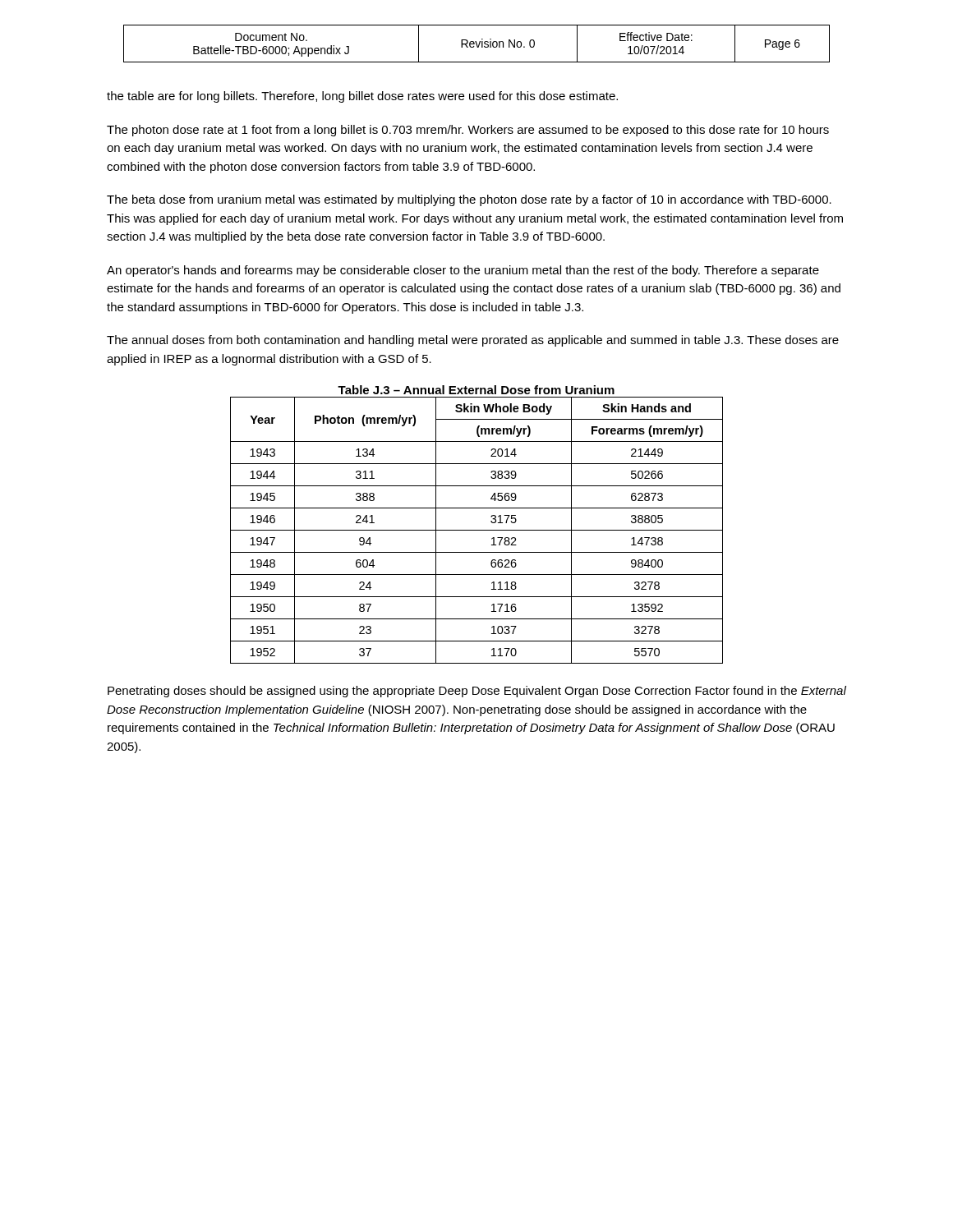Point to the block beginning "Penetrating doses should be"
Image resolution: width=953 pixels, height=1232 pixels.
point(476,718)
